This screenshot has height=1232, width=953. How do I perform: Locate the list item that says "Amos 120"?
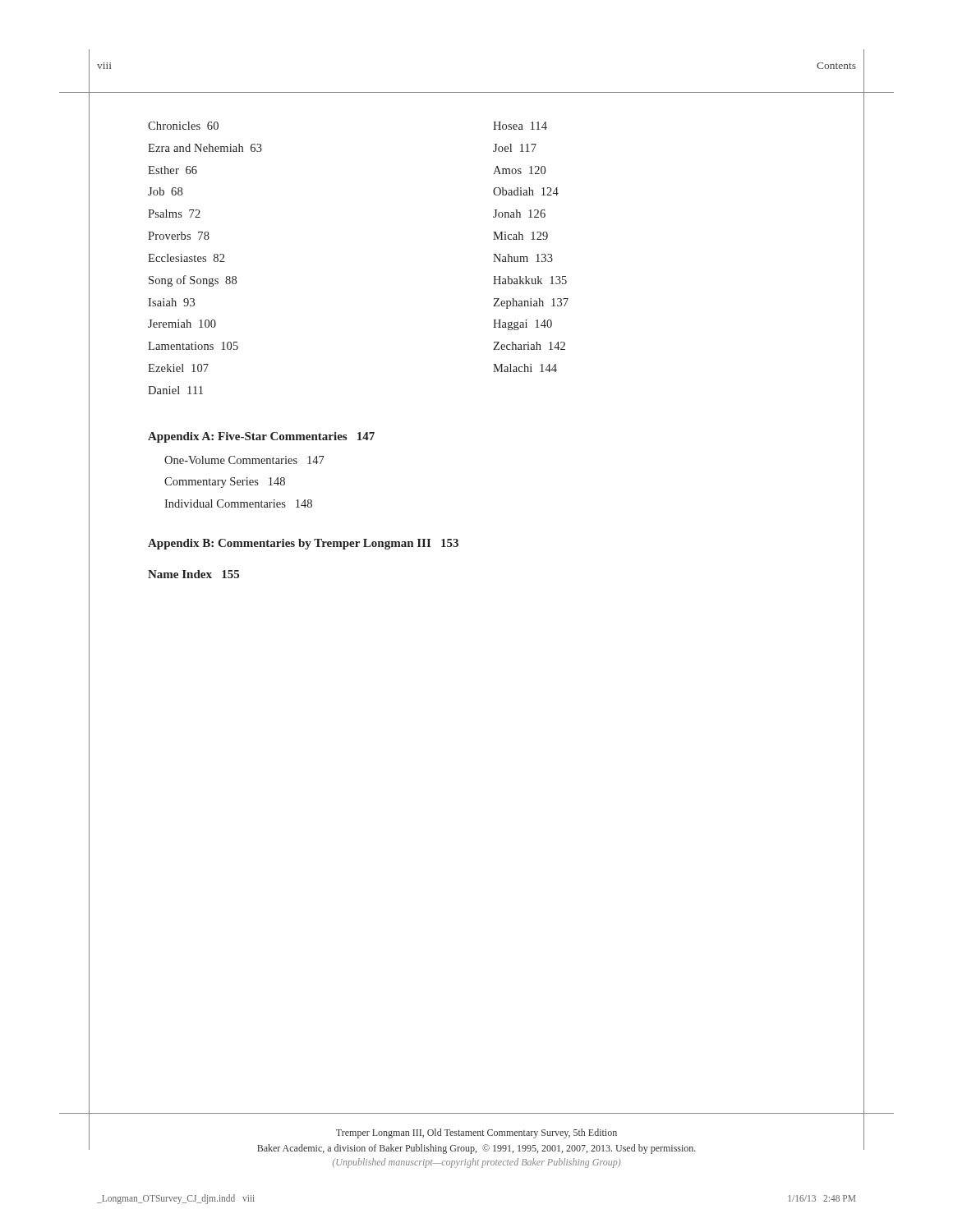520,170
